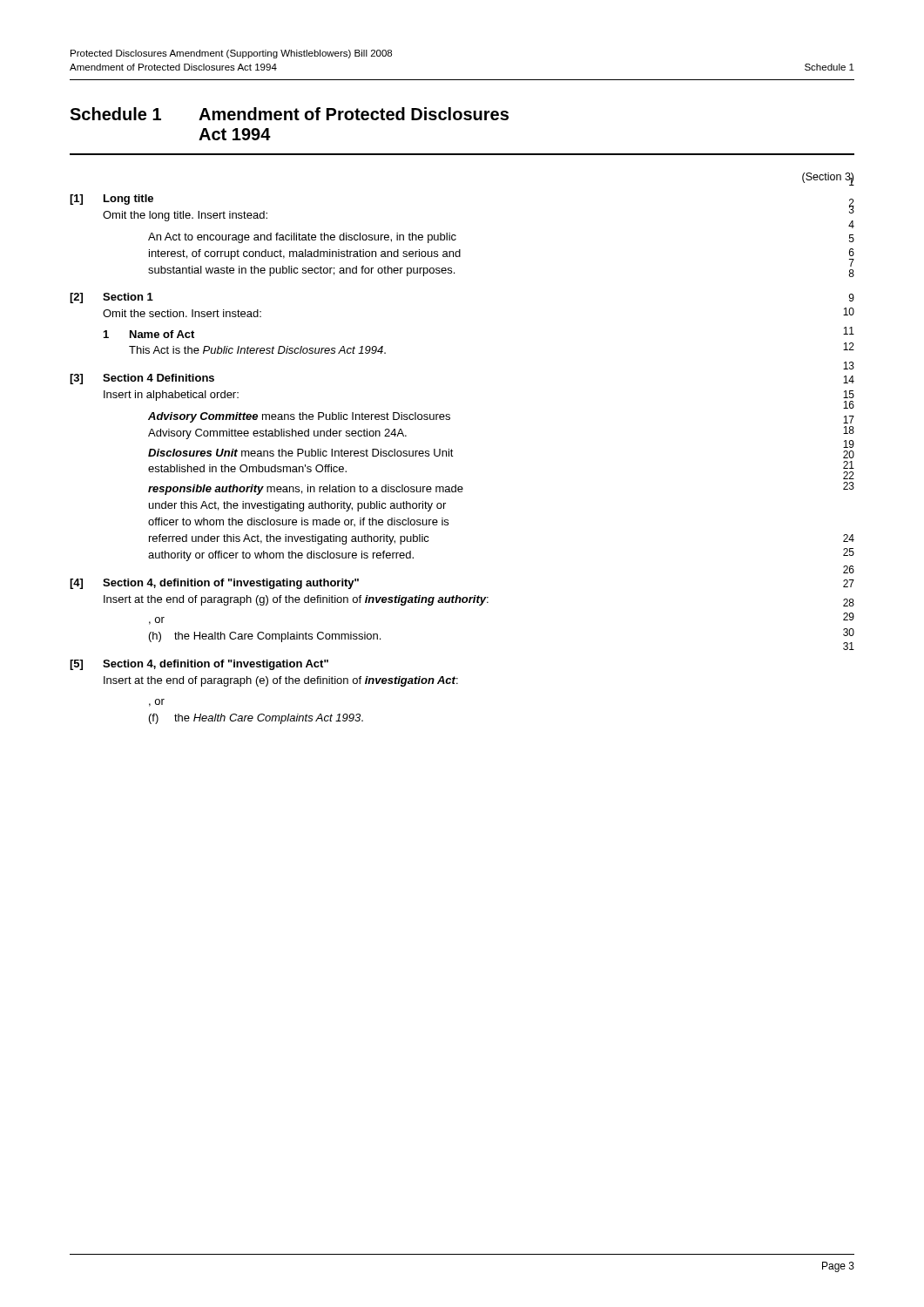The image size is (924, 1307).
Task: Click on the text block with the text "This Act is the"
Action: [x=258, y=348]
